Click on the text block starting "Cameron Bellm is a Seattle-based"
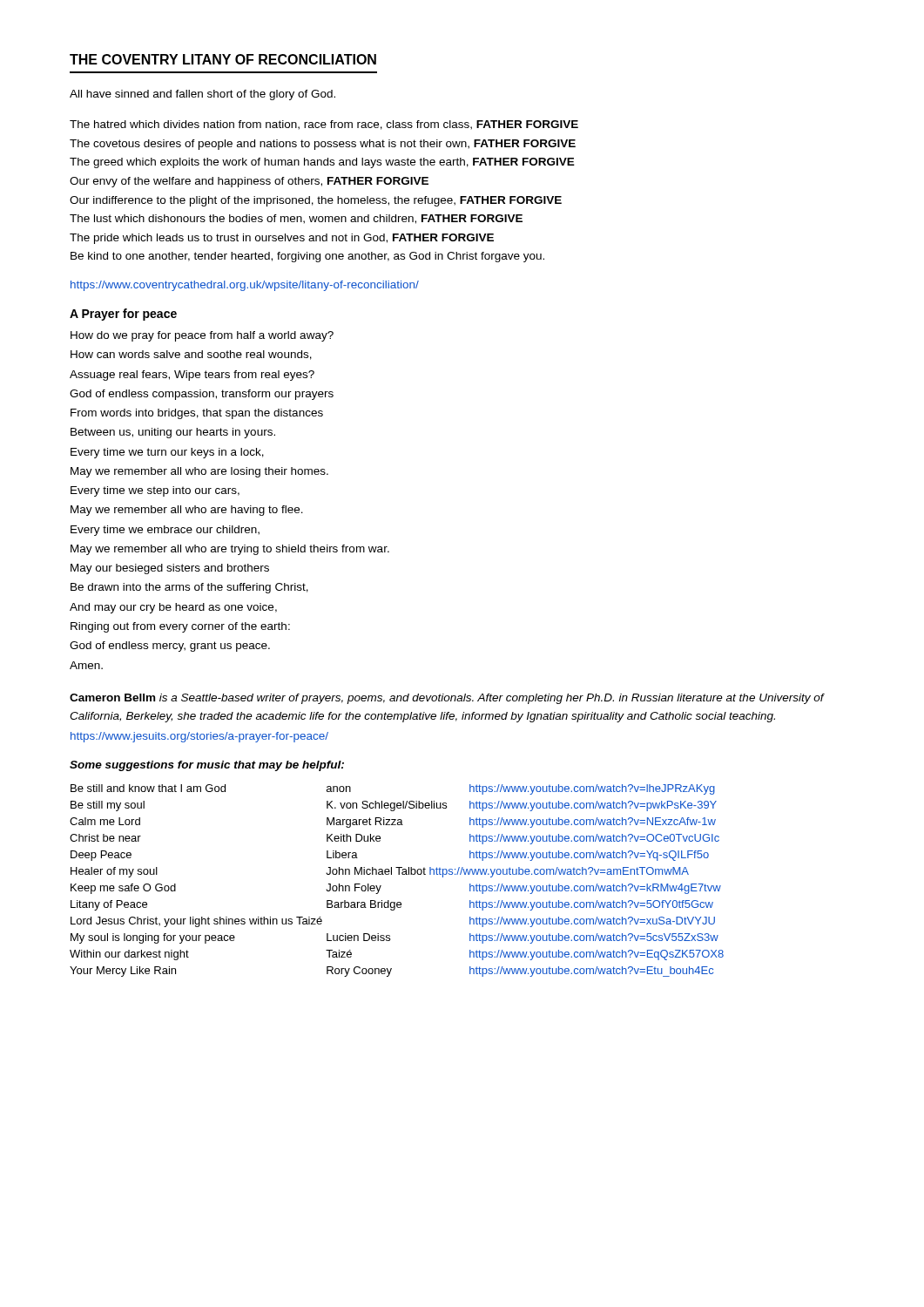Image resolution: width=924 pixels, height=1307 pixels. (x=447, y=706)
